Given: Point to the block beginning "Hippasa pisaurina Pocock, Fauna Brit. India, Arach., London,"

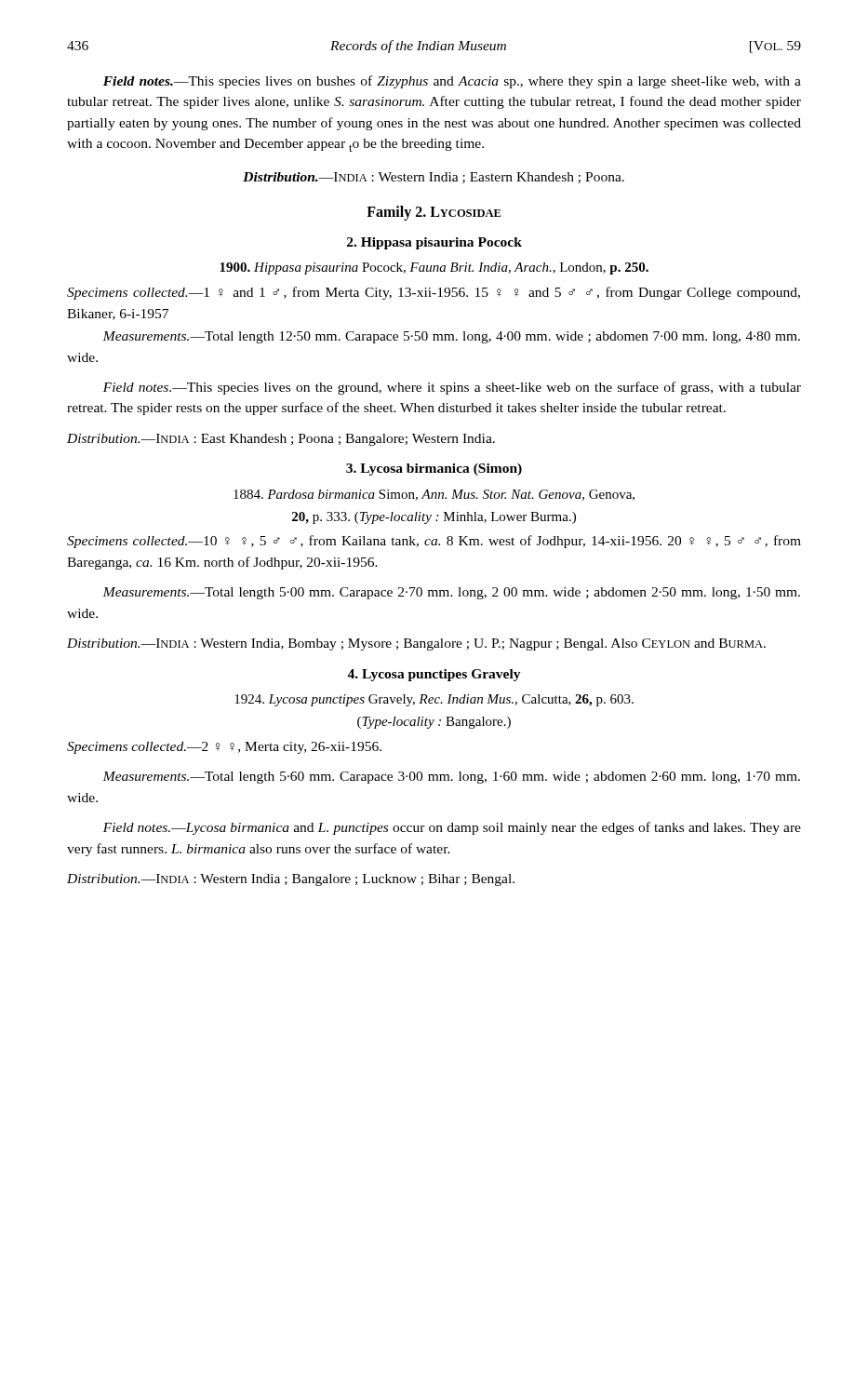Looking at the screenshot, I should click(x=434, y=268).
